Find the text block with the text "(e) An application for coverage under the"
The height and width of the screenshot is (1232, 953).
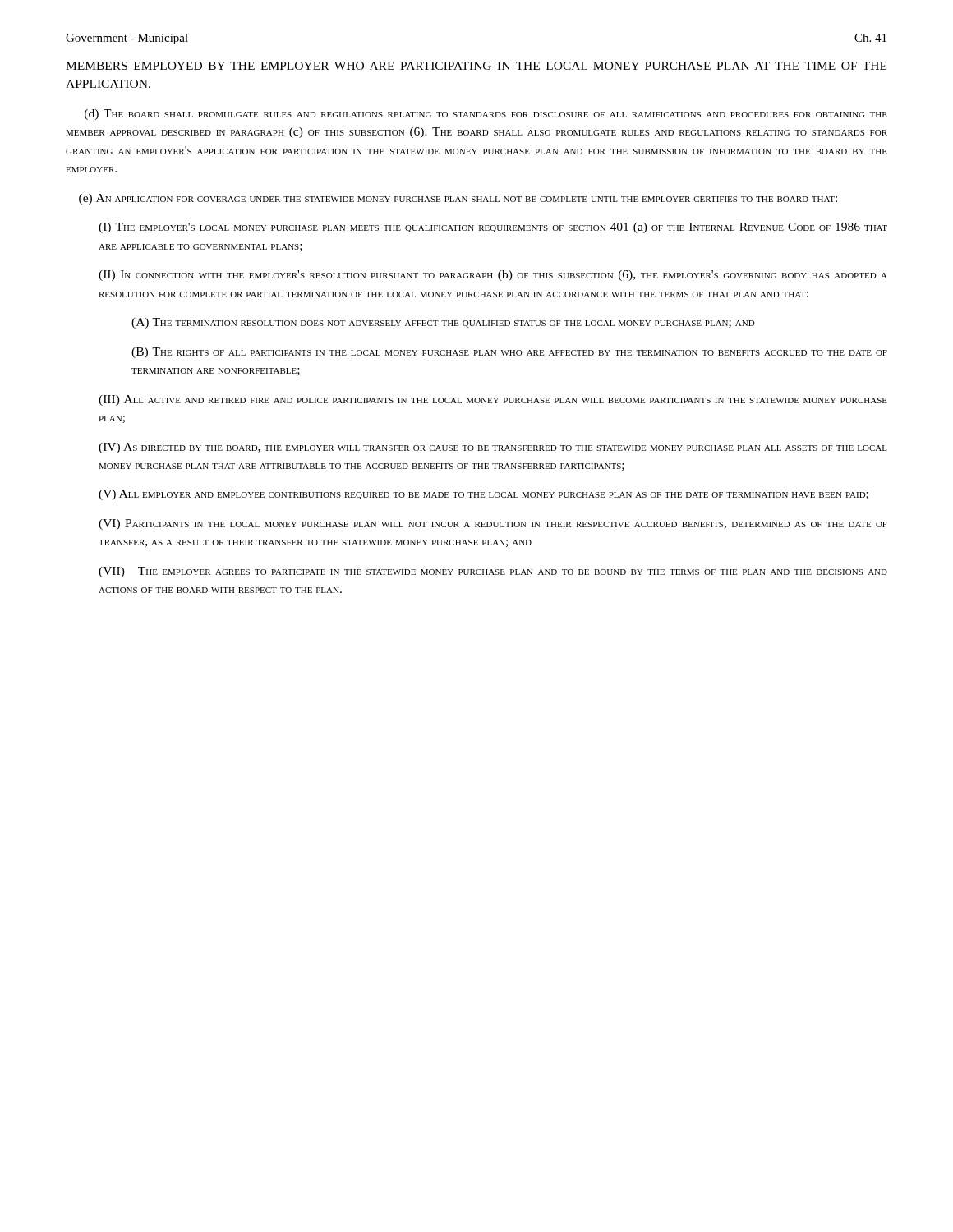tap(452, 197)
